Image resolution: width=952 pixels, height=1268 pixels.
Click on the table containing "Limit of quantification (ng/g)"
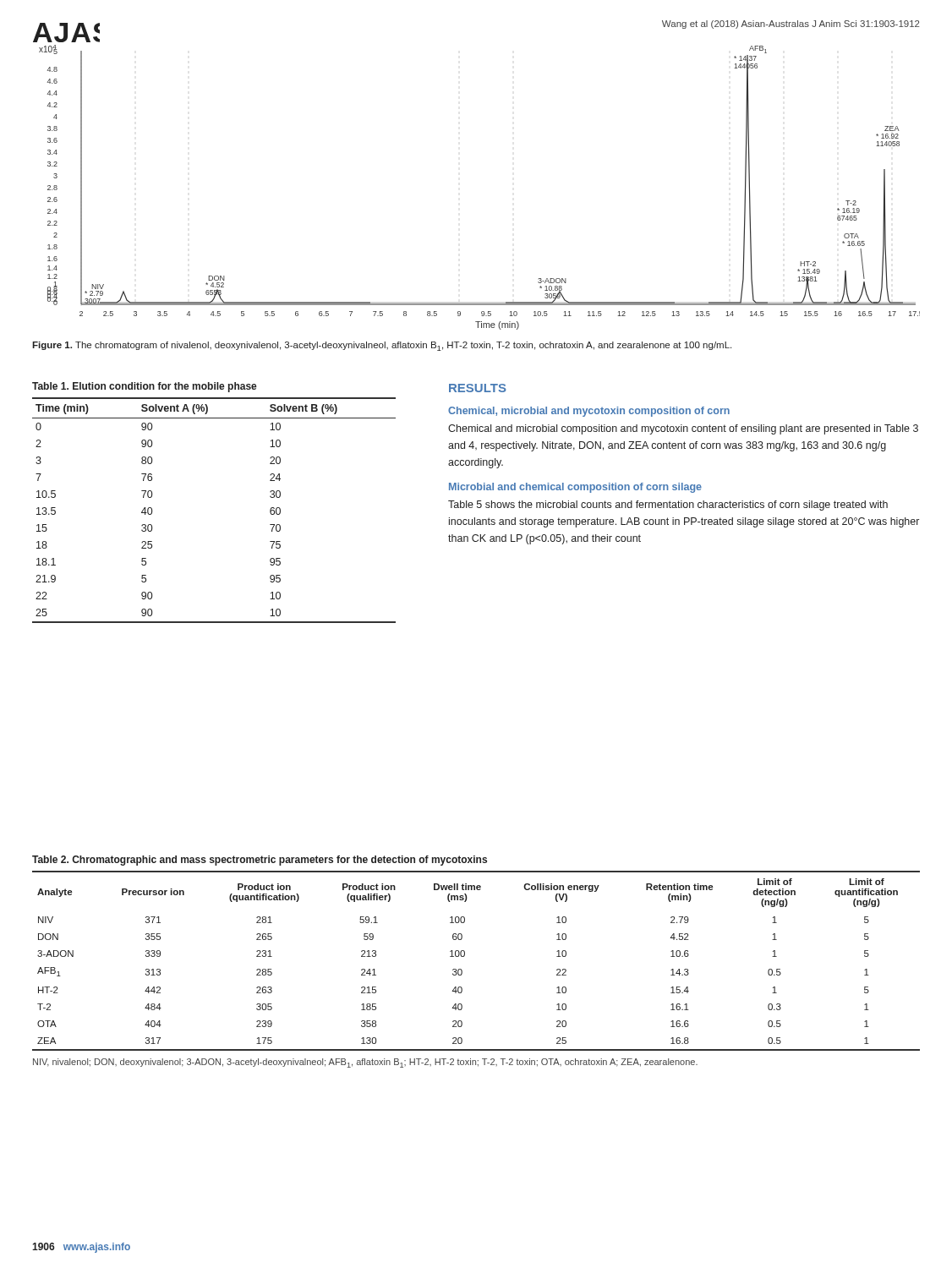(x=476, y=961)
